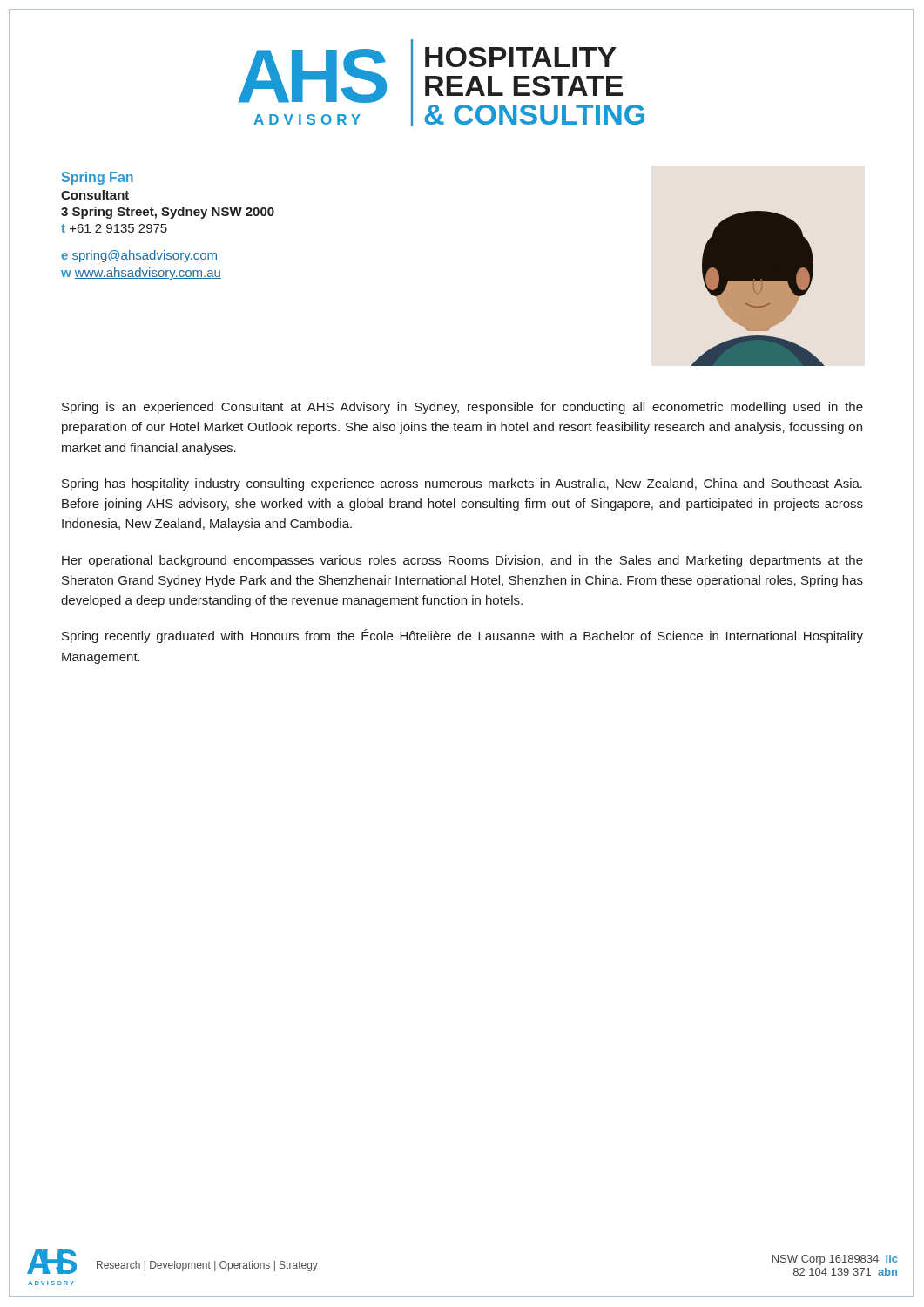Click the passage that begins "Spring Fan Consultant 3 Spring Street,"
Viewport: 924px width, 1307px height.
(x=222, y=225)
